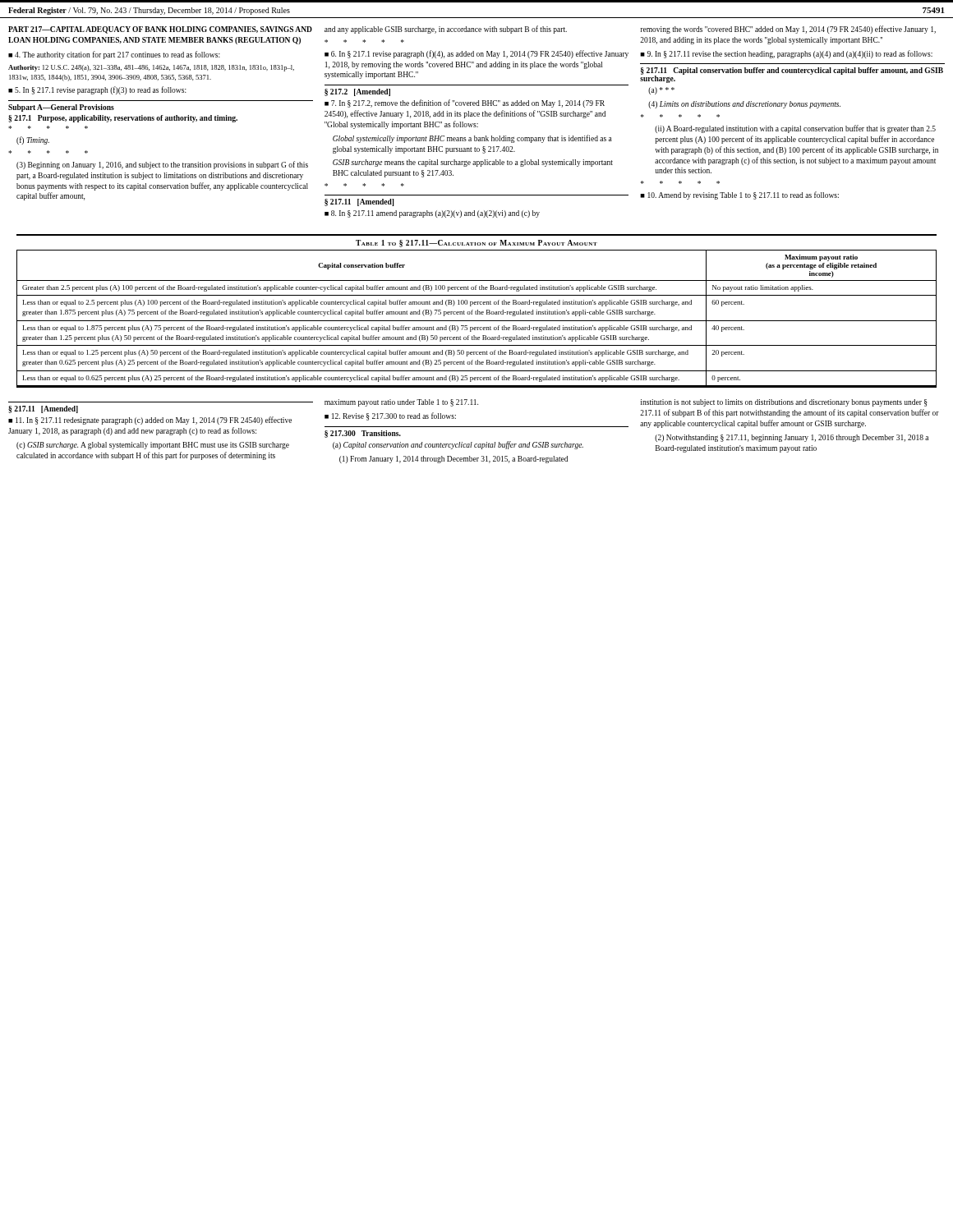This screenshot has height=1232, width=953.
Task: Locate the title
Action: point(160,35)
